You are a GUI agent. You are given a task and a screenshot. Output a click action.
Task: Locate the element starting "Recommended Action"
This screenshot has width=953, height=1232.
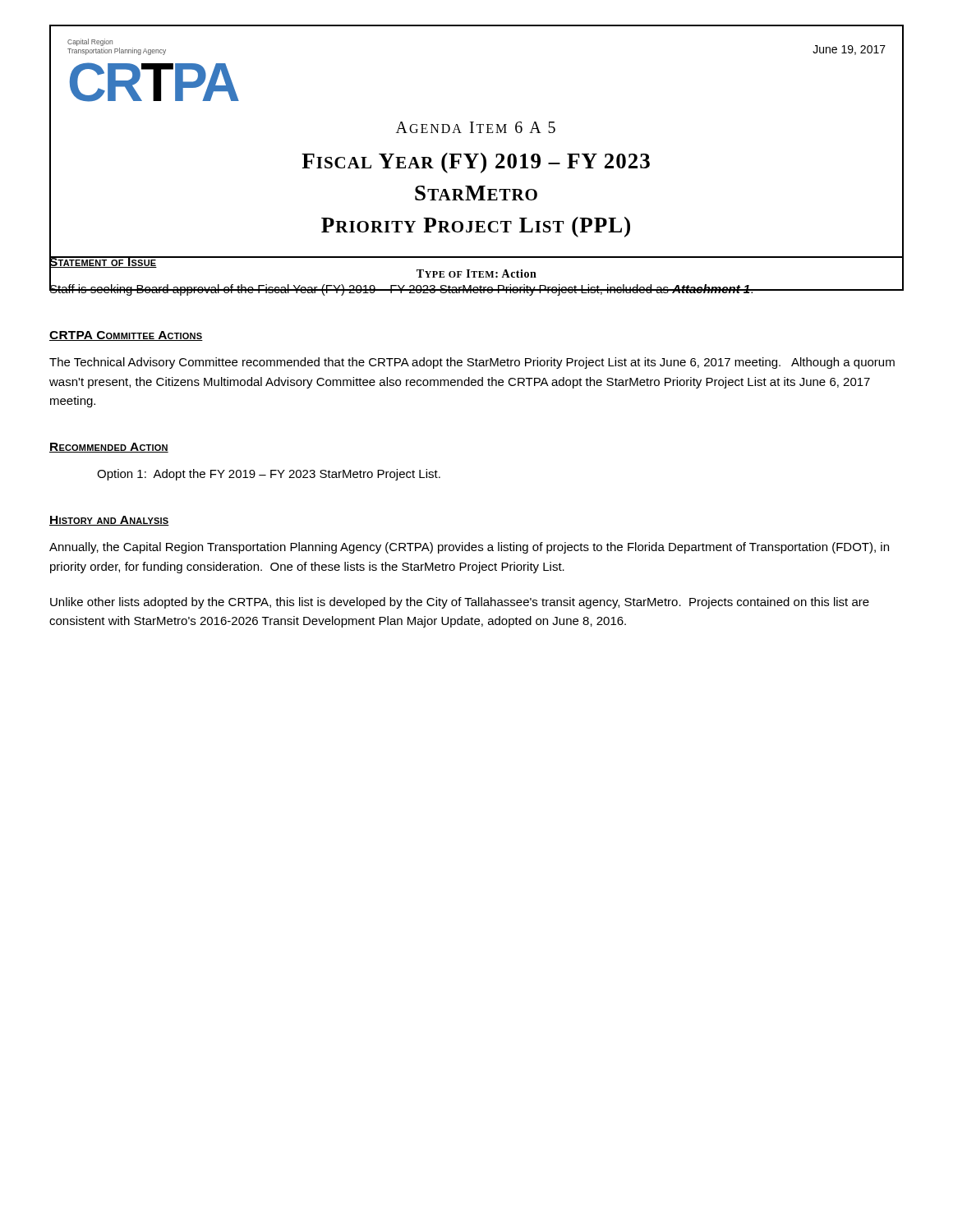(109, 446)
